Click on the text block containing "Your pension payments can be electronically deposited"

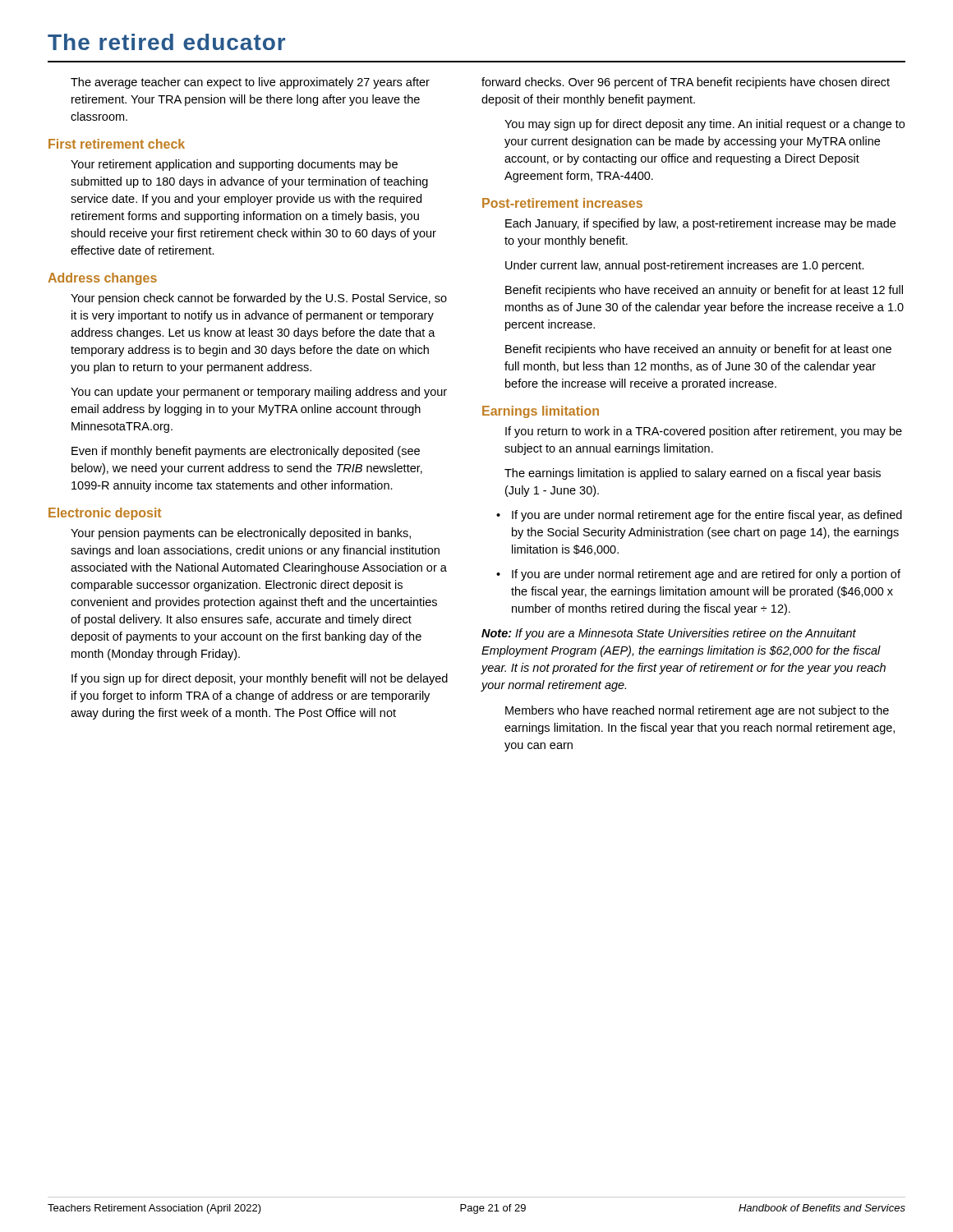pos(260,594)
